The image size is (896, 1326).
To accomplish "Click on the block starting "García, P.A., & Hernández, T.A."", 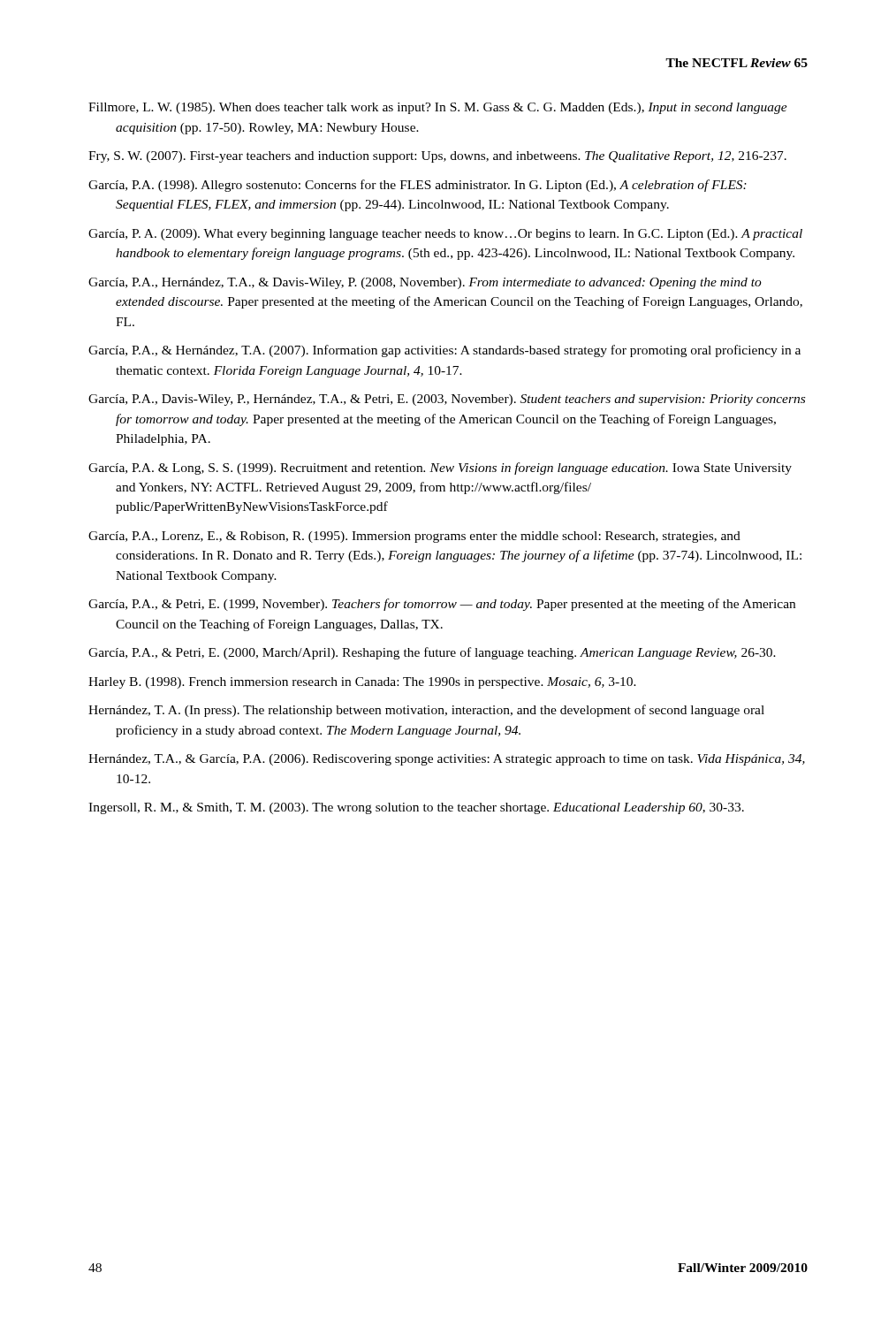I will [445, 360].
